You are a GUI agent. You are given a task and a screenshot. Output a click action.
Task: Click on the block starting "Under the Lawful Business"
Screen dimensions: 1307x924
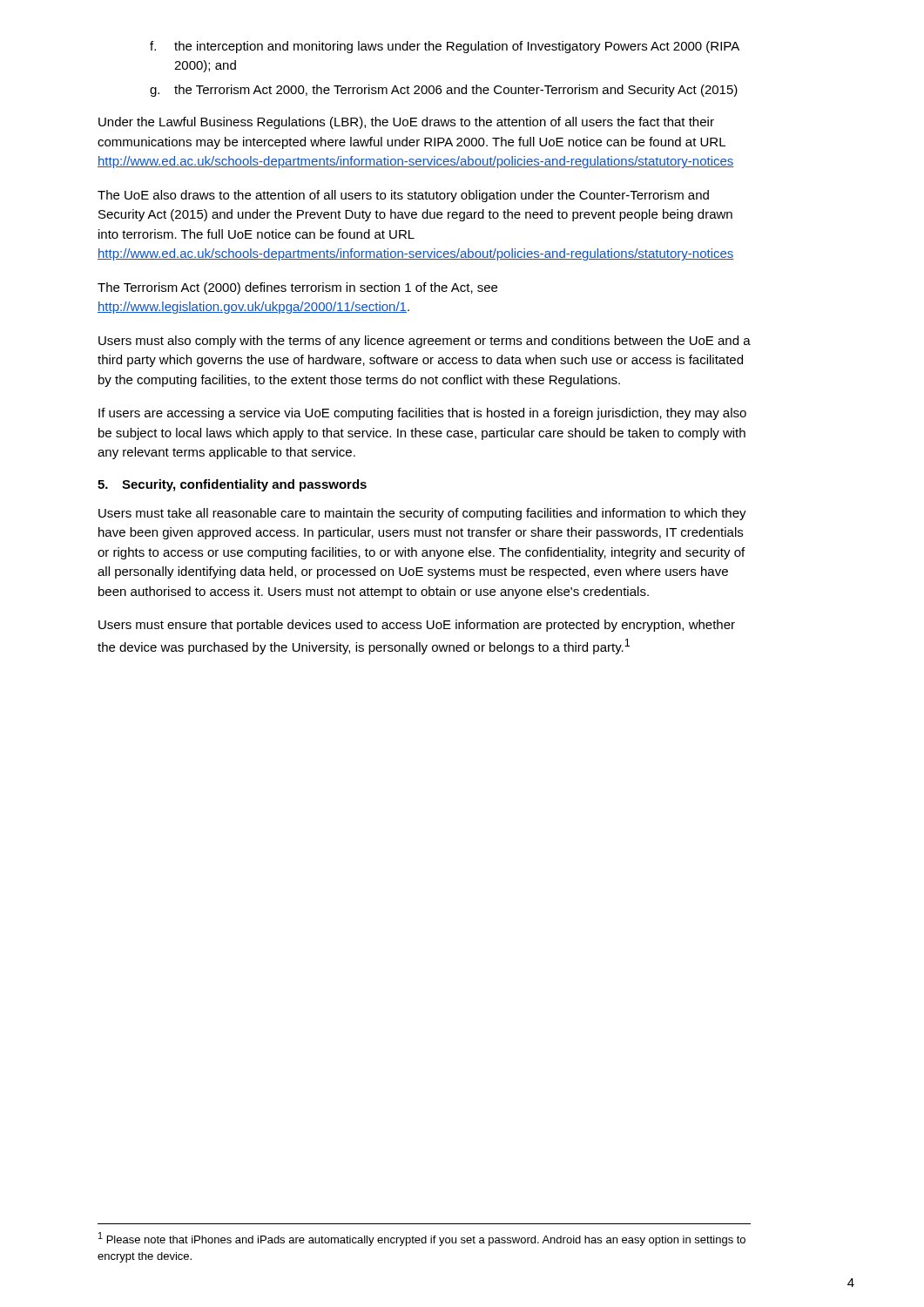(416, 141)
